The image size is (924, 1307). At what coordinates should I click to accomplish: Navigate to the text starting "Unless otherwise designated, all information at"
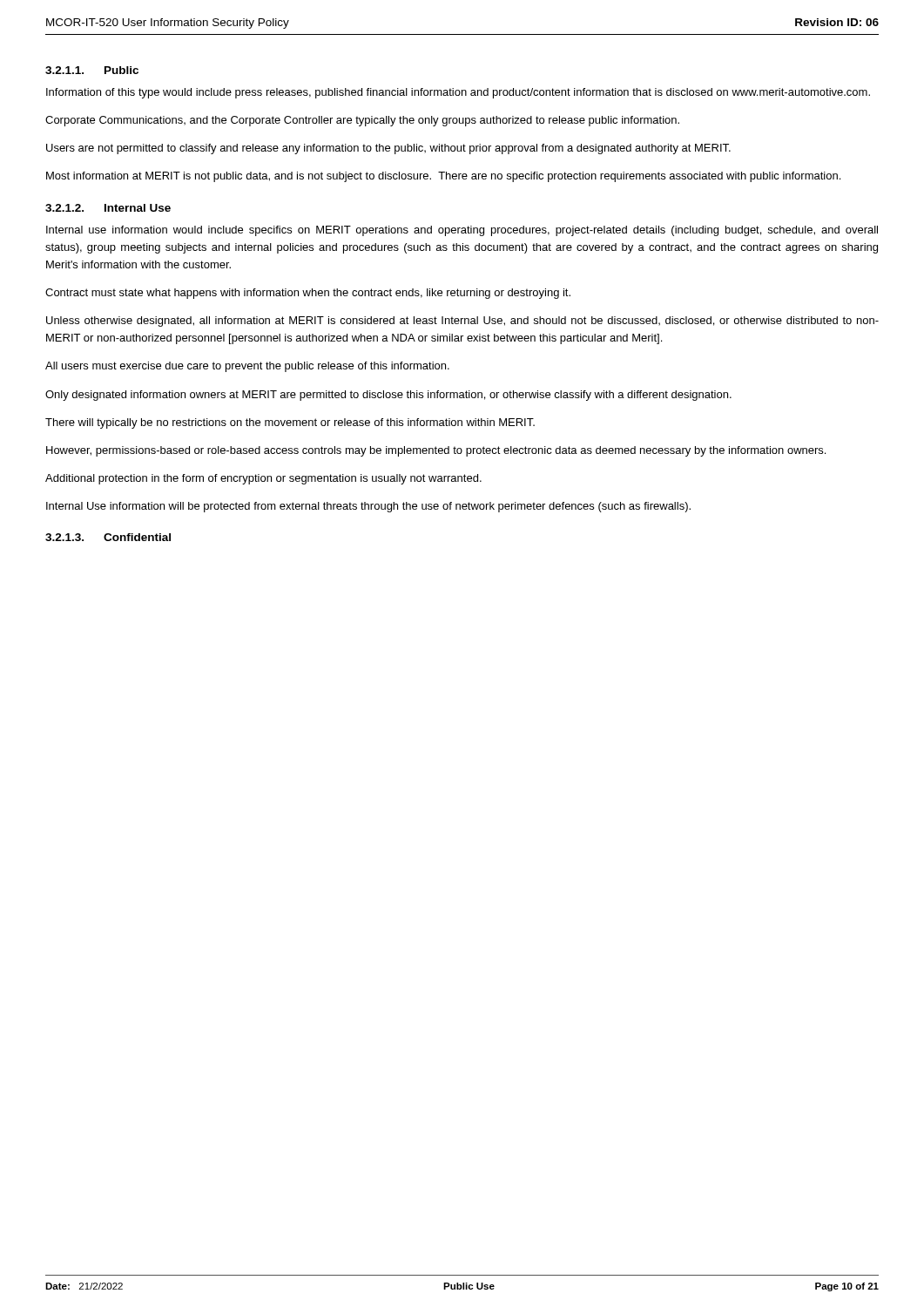462,329
